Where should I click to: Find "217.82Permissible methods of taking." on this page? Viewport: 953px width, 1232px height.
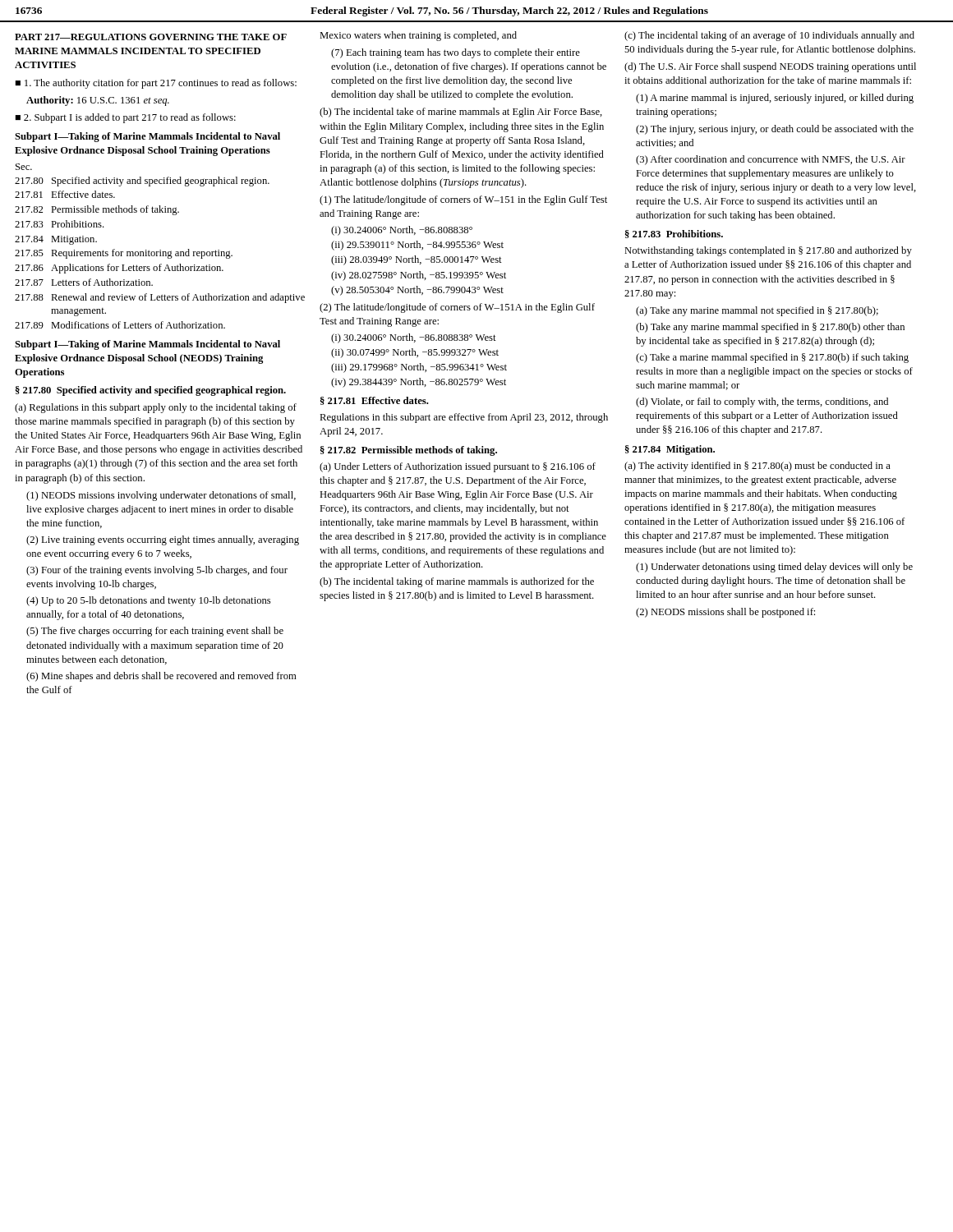[x=97, y=210]
